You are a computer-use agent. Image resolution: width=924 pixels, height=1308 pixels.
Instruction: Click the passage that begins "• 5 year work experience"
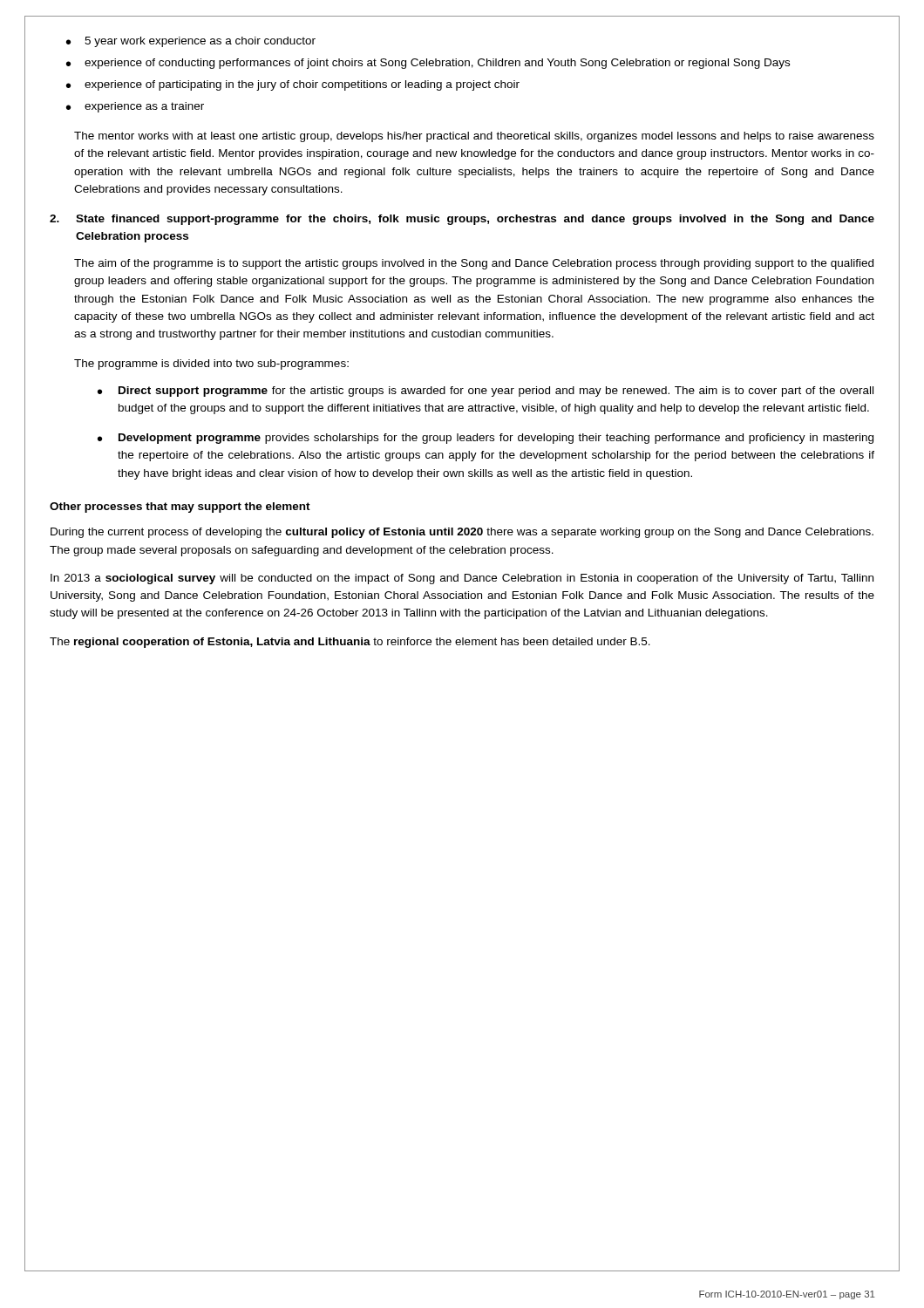[190, 42]
